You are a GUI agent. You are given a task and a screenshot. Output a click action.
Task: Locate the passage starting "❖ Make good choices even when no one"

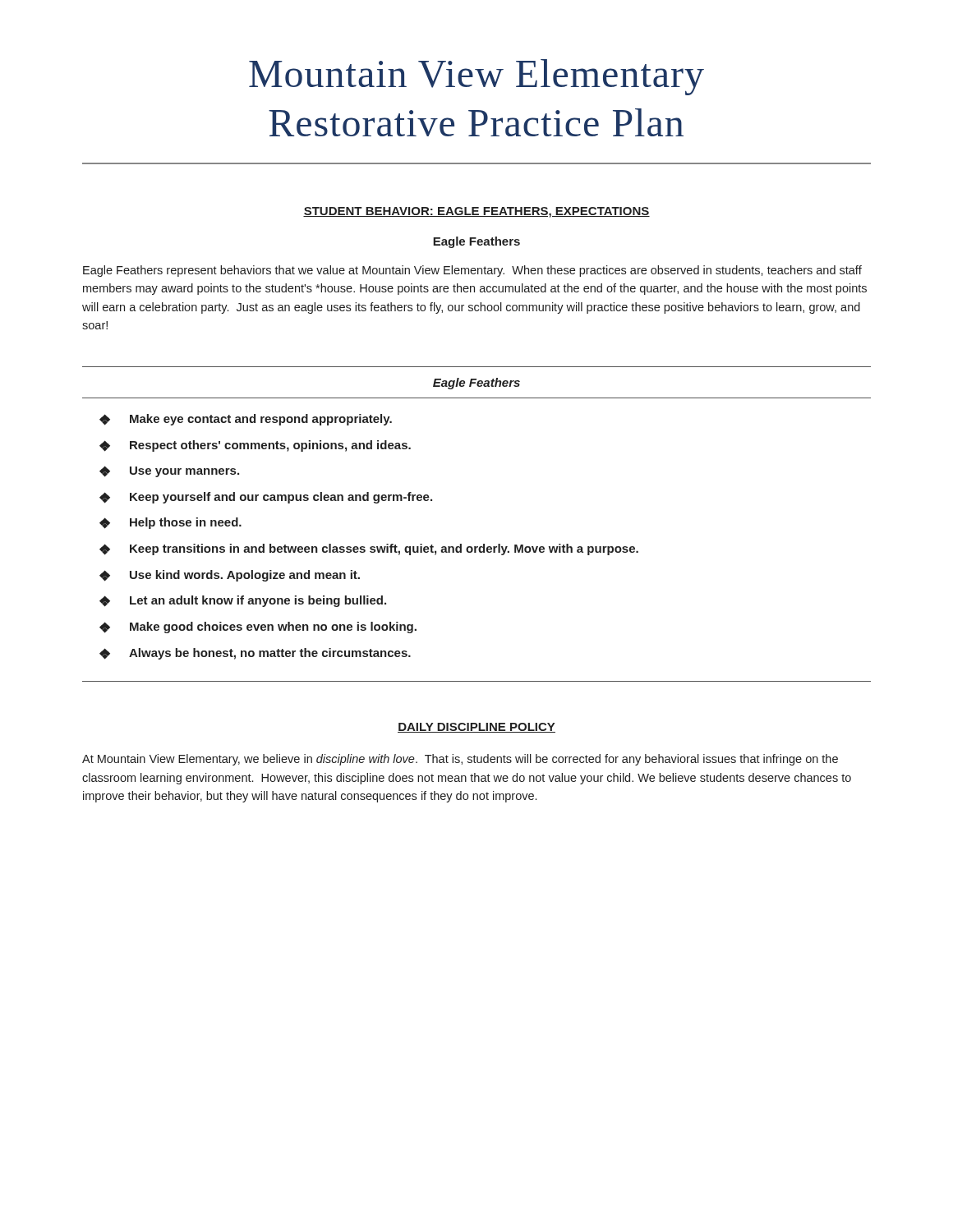click(x=258, y=627)
